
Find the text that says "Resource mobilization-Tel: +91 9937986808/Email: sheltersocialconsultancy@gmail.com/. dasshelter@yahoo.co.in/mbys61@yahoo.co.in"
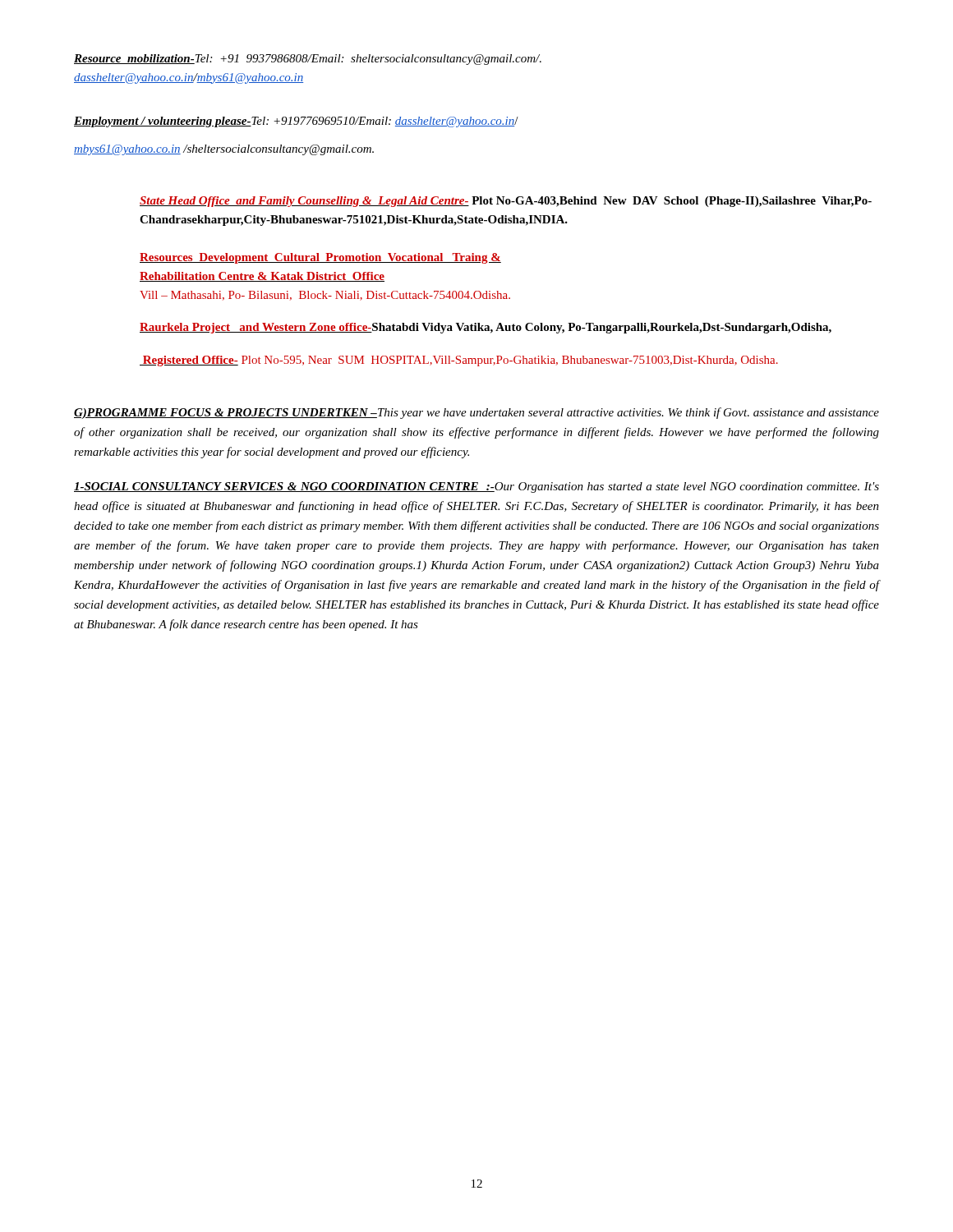pyautogui.click(x=308, y=68)
